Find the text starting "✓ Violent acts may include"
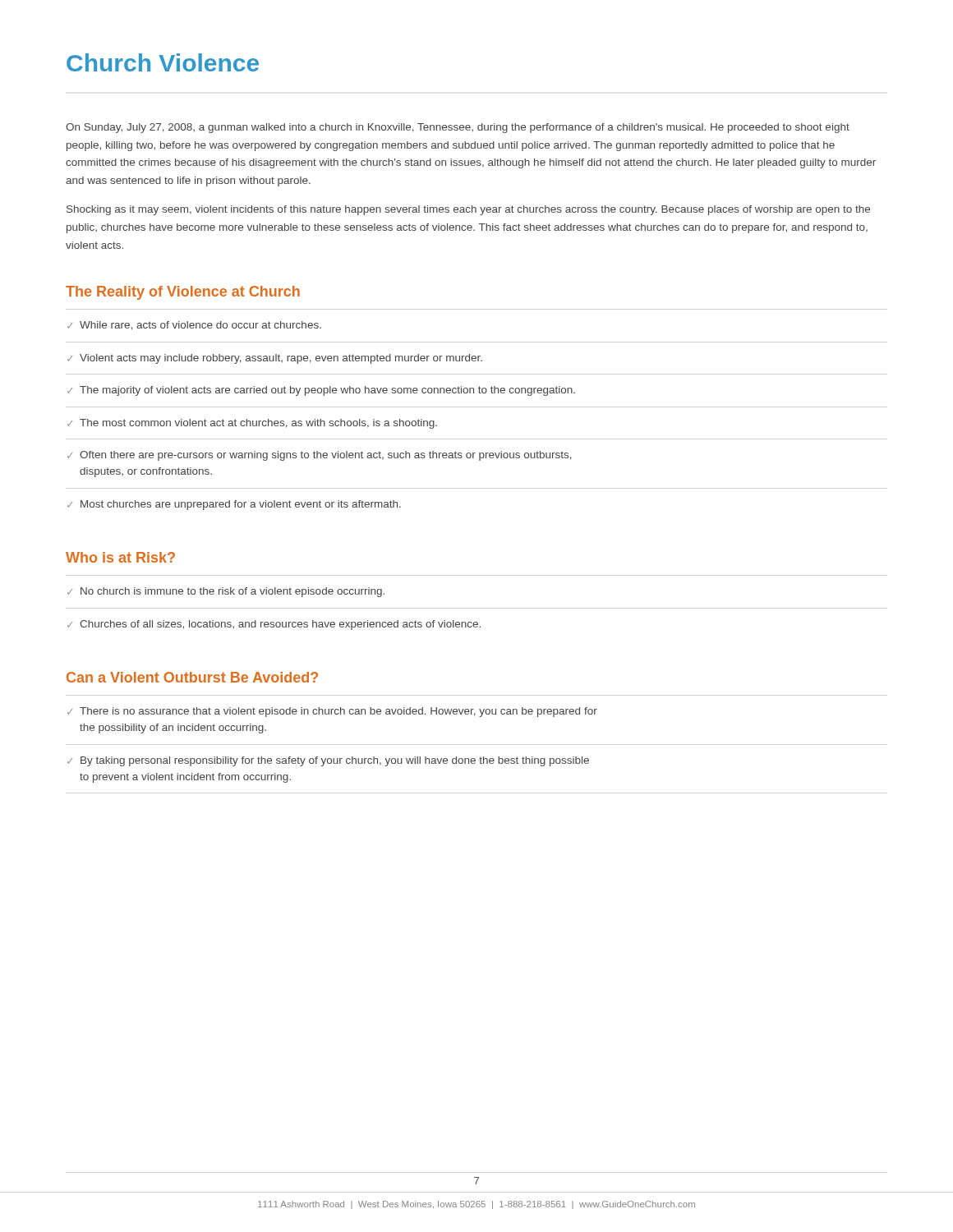This screenshot has width=953, height=1232. 274,358
